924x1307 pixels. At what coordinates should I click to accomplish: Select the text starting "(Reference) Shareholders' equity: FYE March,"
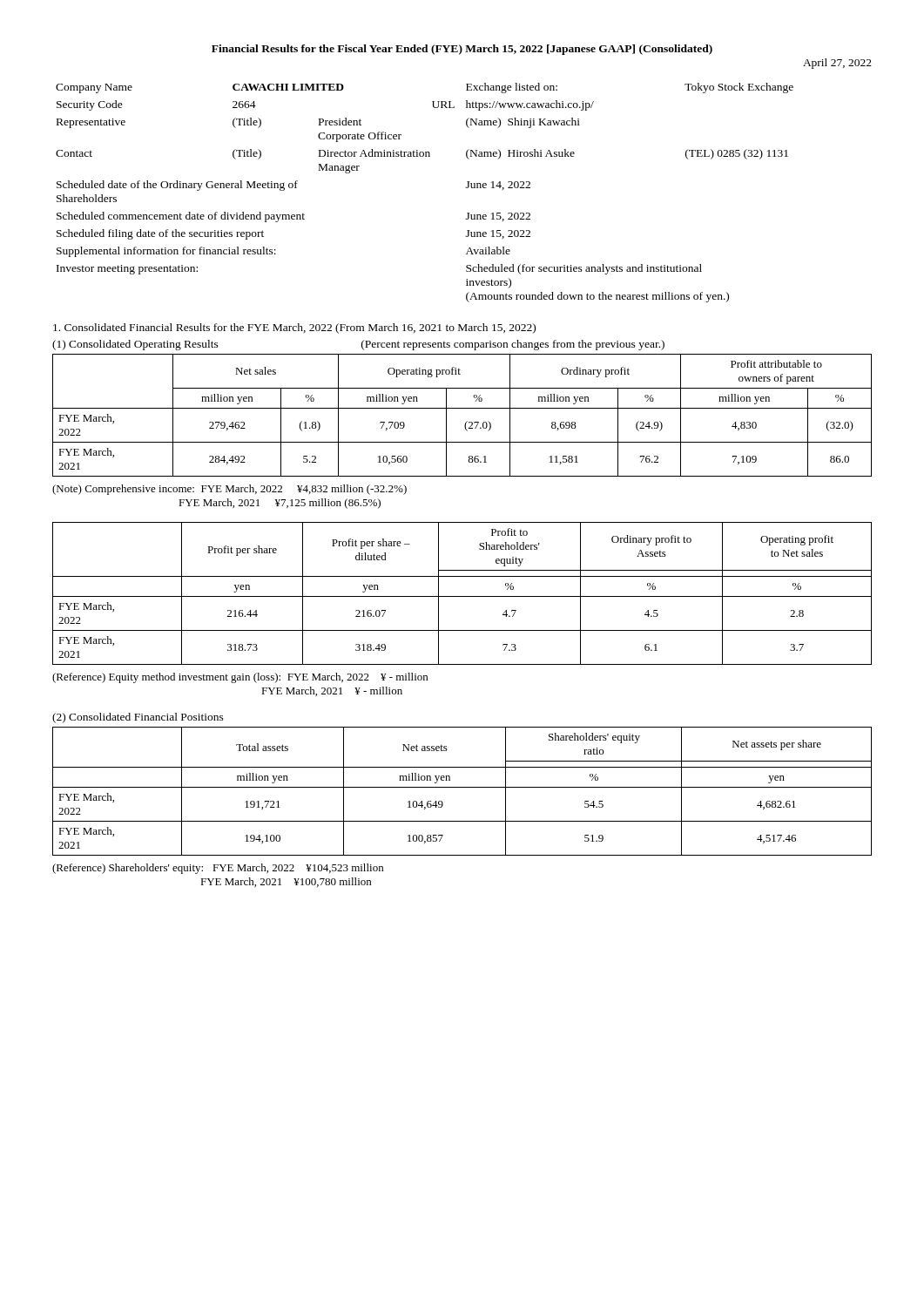coord(218,874)
